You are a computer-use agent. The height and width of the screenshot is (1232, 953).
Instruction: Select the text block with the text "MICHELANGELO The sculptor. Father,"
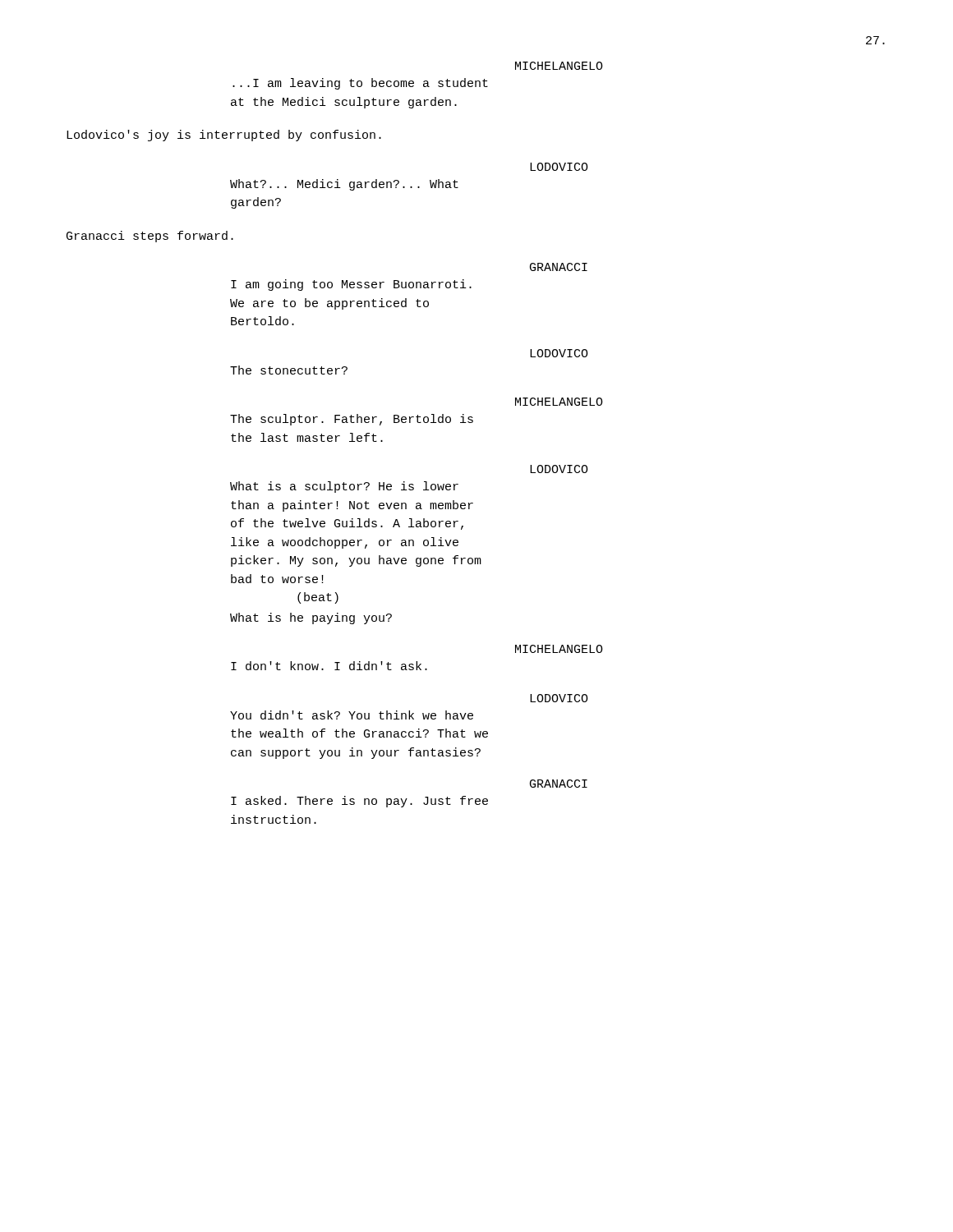point(559,402)
